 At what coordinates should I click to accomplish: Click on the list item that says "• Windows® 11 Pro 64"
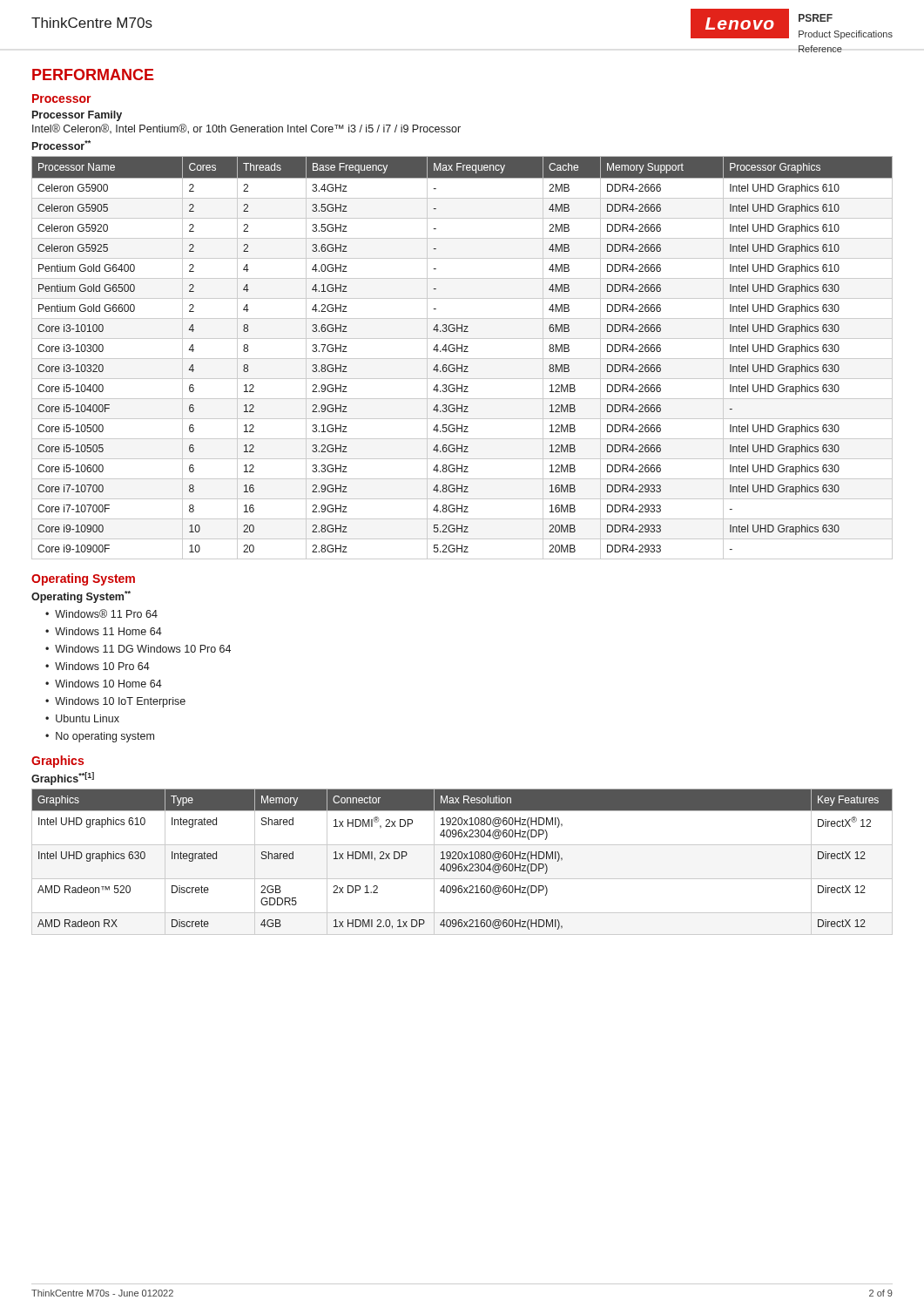tap(101, 615)
